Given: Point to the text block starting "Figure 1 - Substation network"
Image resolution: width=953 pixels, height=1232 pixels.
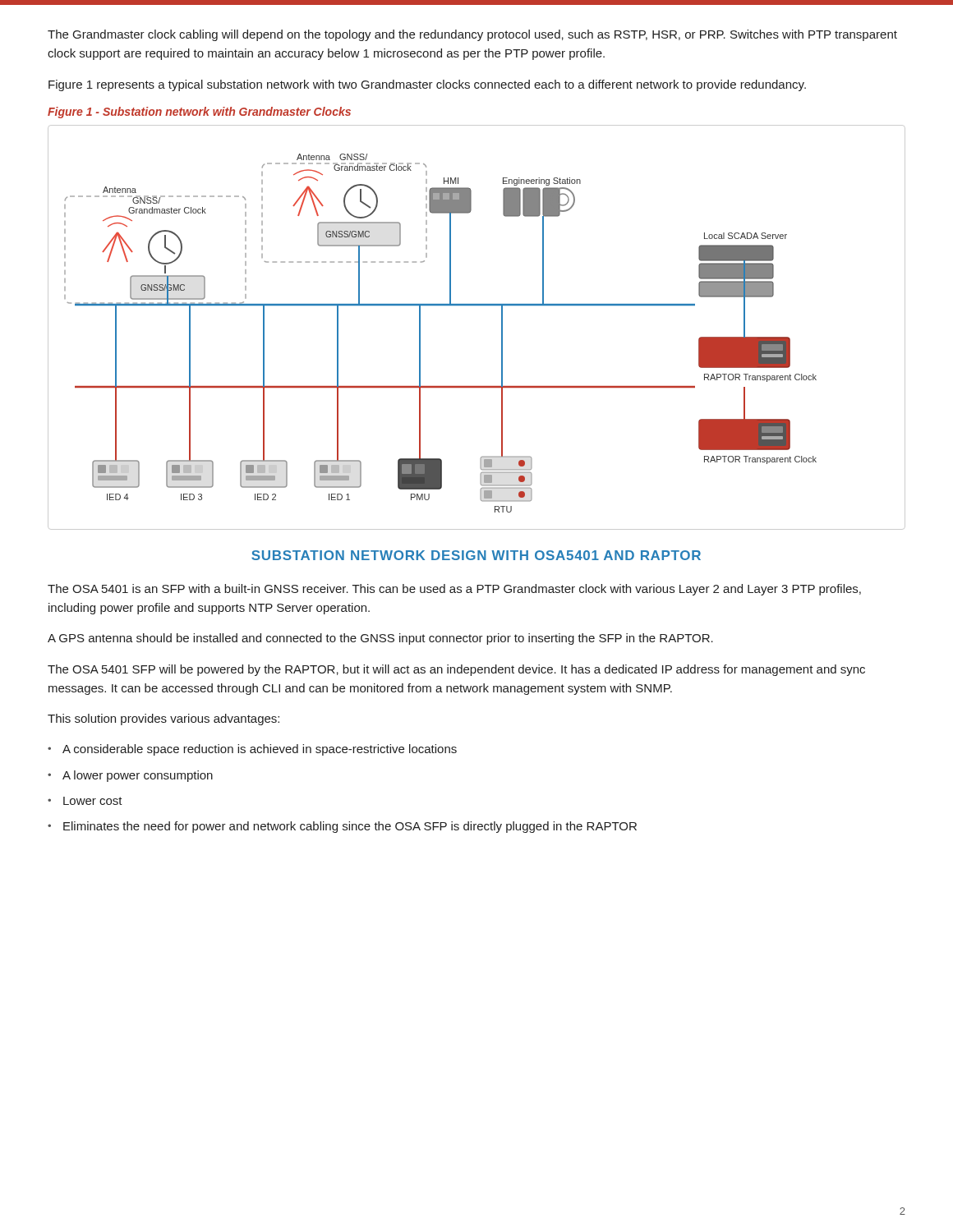Looking at the screenshot, I should (x=199, y=111).
